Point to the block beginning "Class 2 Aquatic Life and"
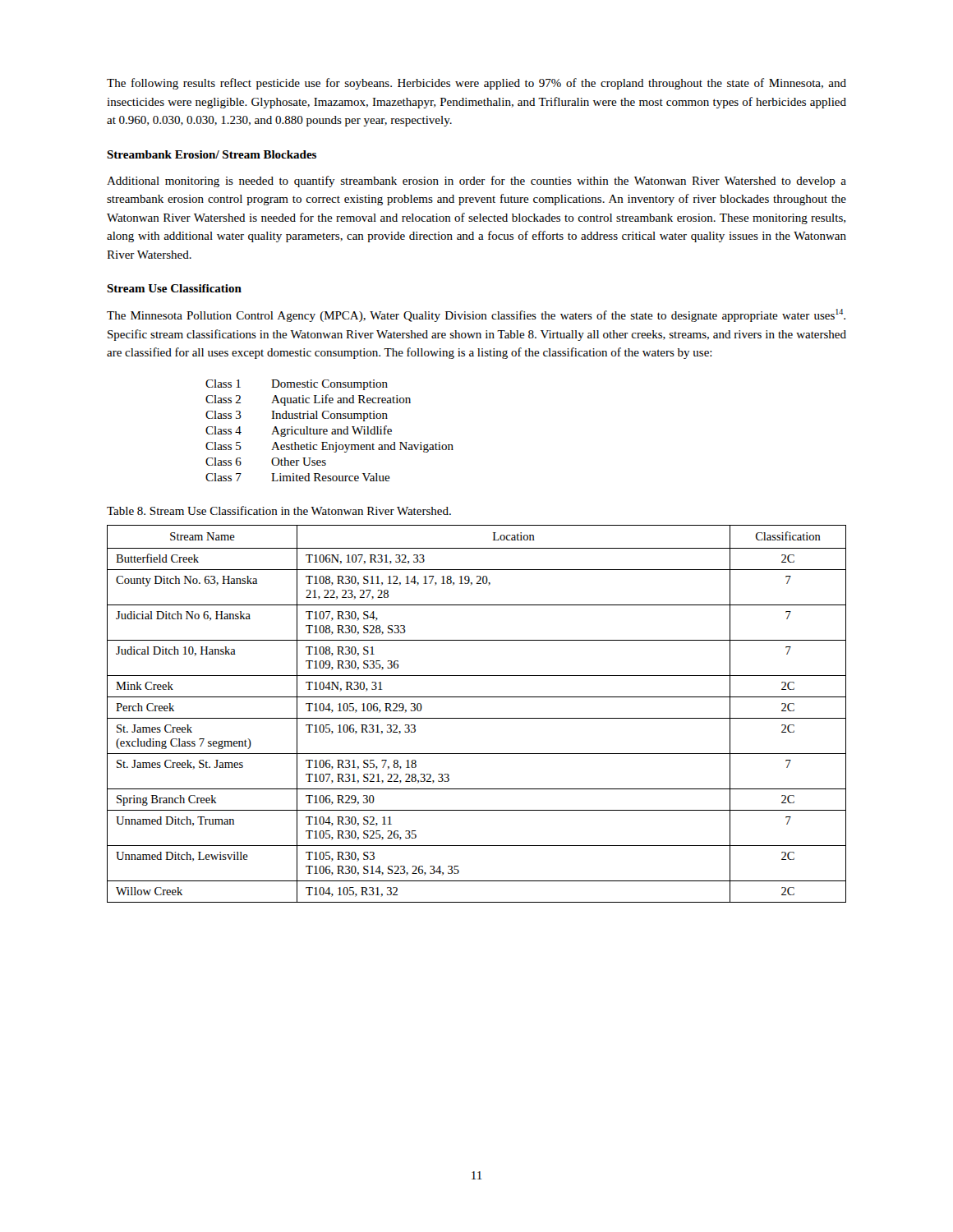Screen dimensions: 1232x953 click(x=308, y=400)
